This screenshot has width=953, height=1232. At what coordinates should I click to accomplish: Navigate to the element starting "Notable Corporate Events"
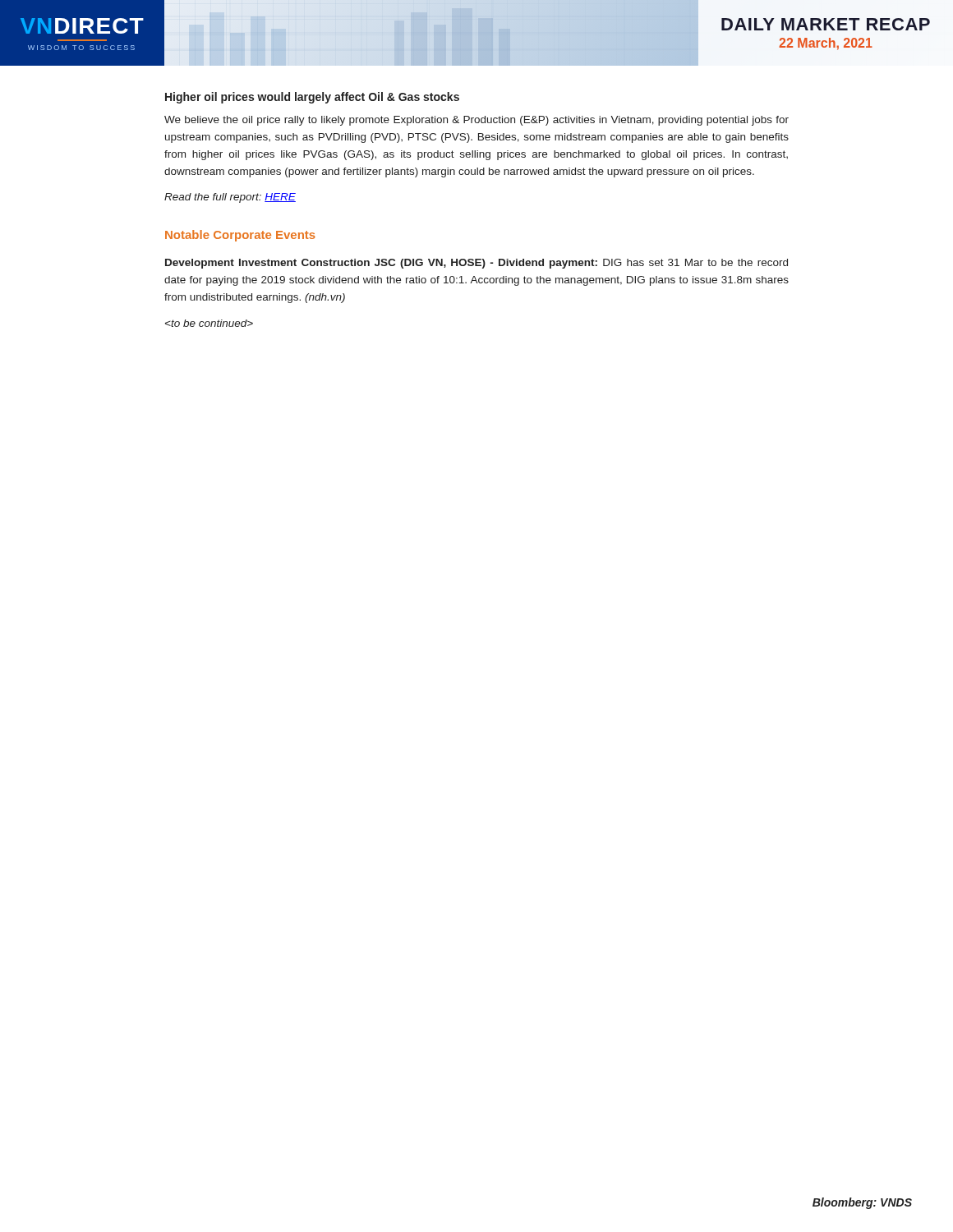pyautogui.click(x=240, y=234)
